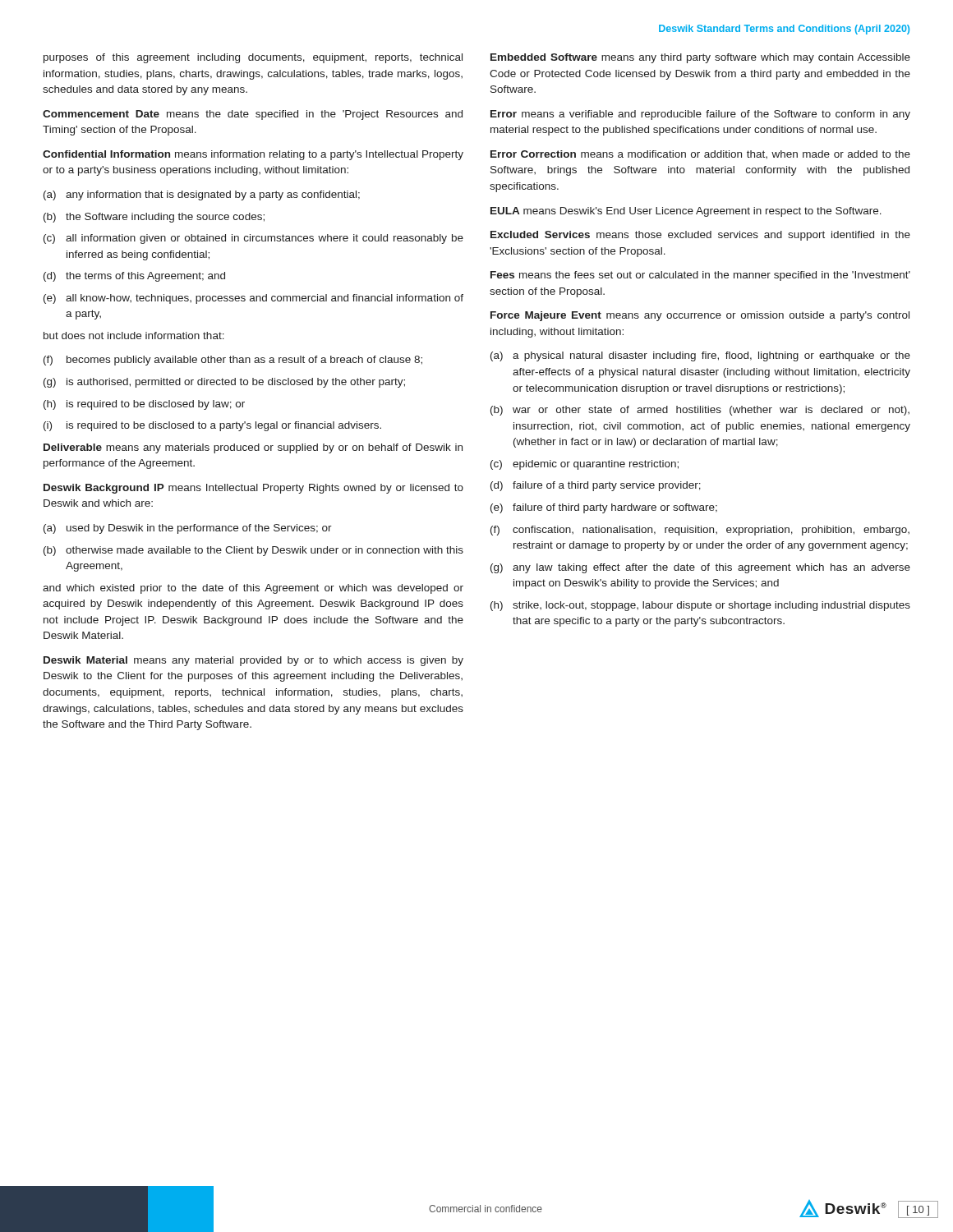Click the passage that begins "(c) all information given or"
This screenshot has width=953, height=1232.
click(x=253, y=246)
